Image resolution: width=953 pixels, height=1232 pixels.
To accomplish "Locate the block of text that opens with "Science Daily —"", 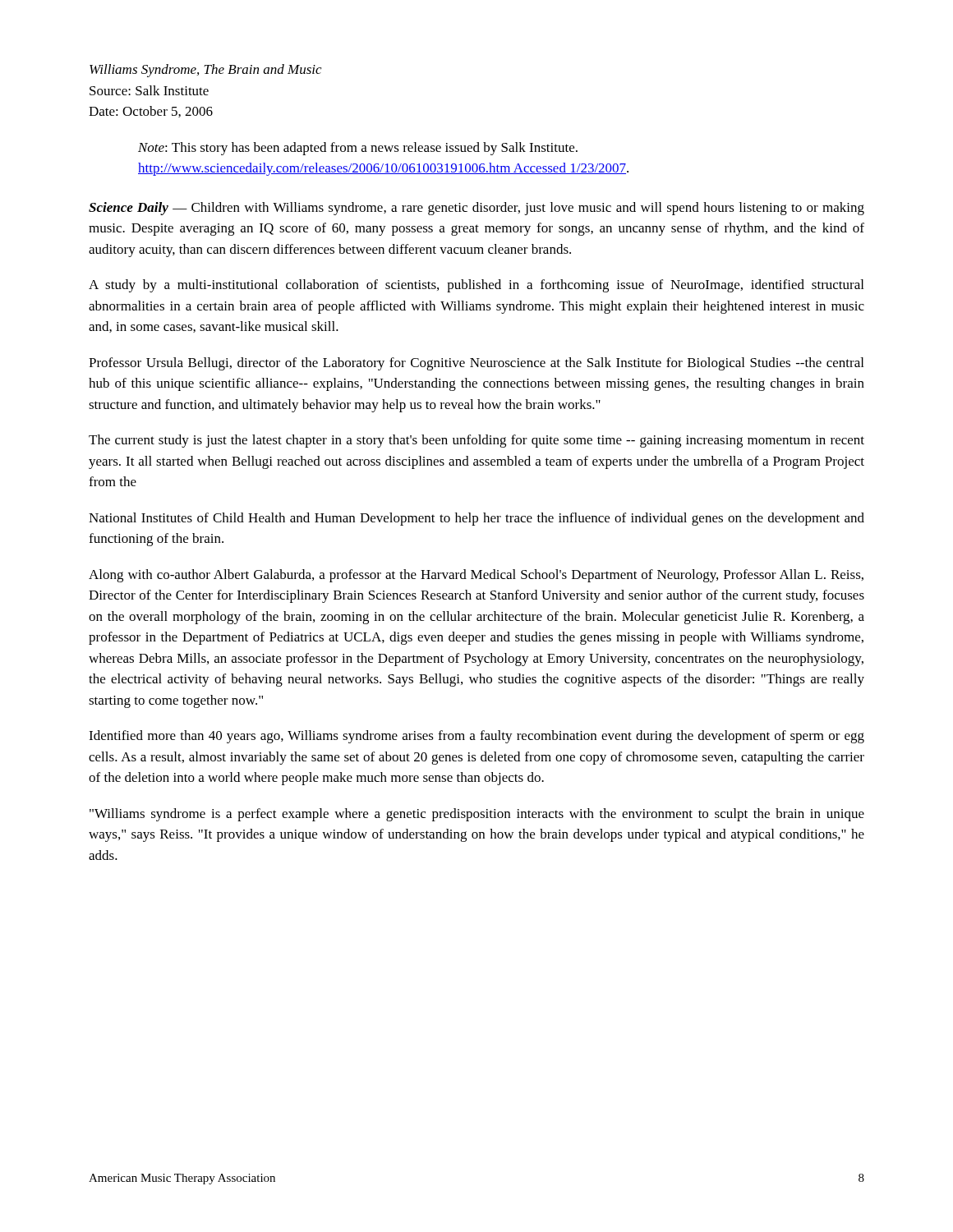I will point(476,228).
